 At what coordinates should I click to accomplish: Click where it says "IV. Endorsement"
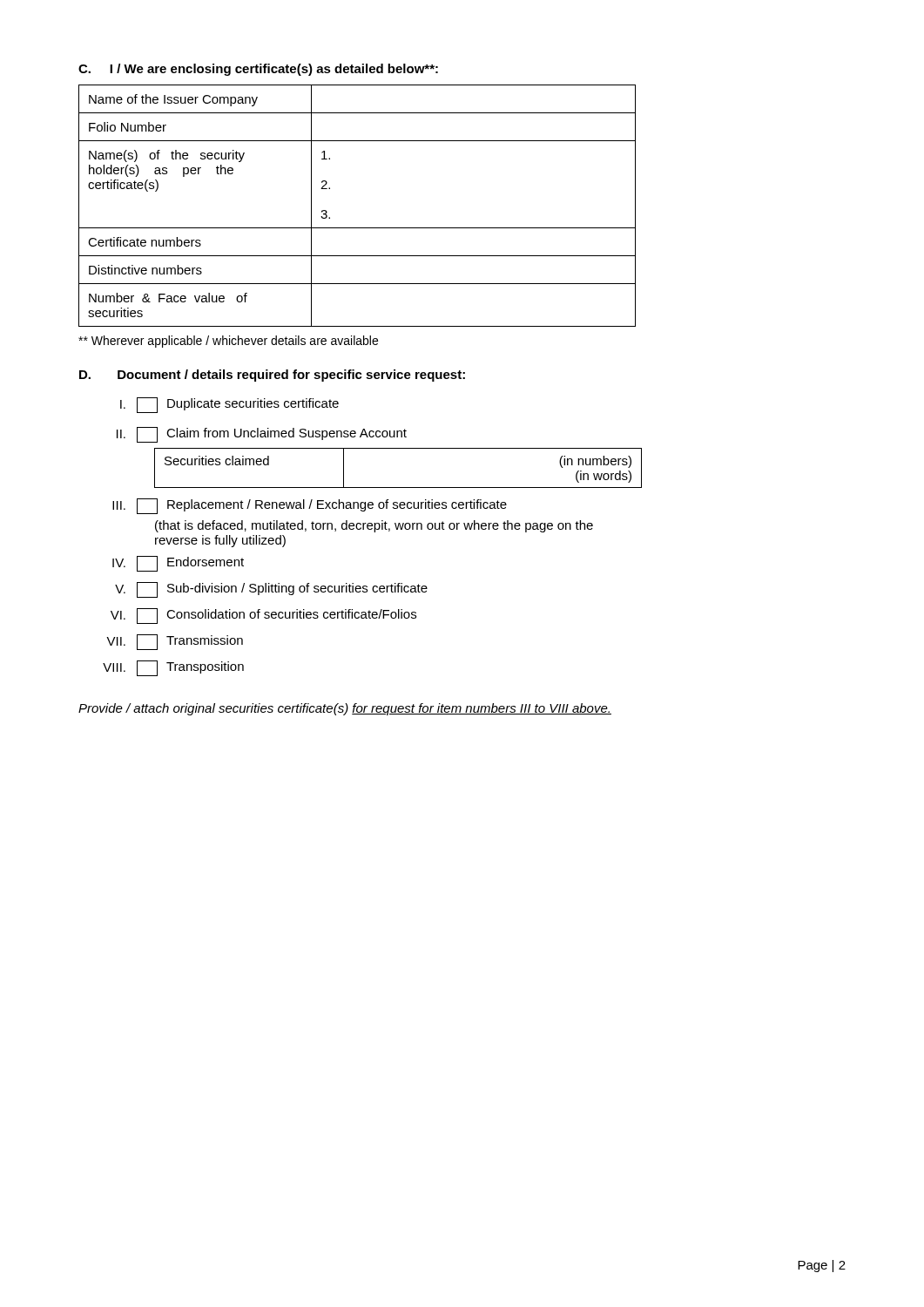click(178, 564)
